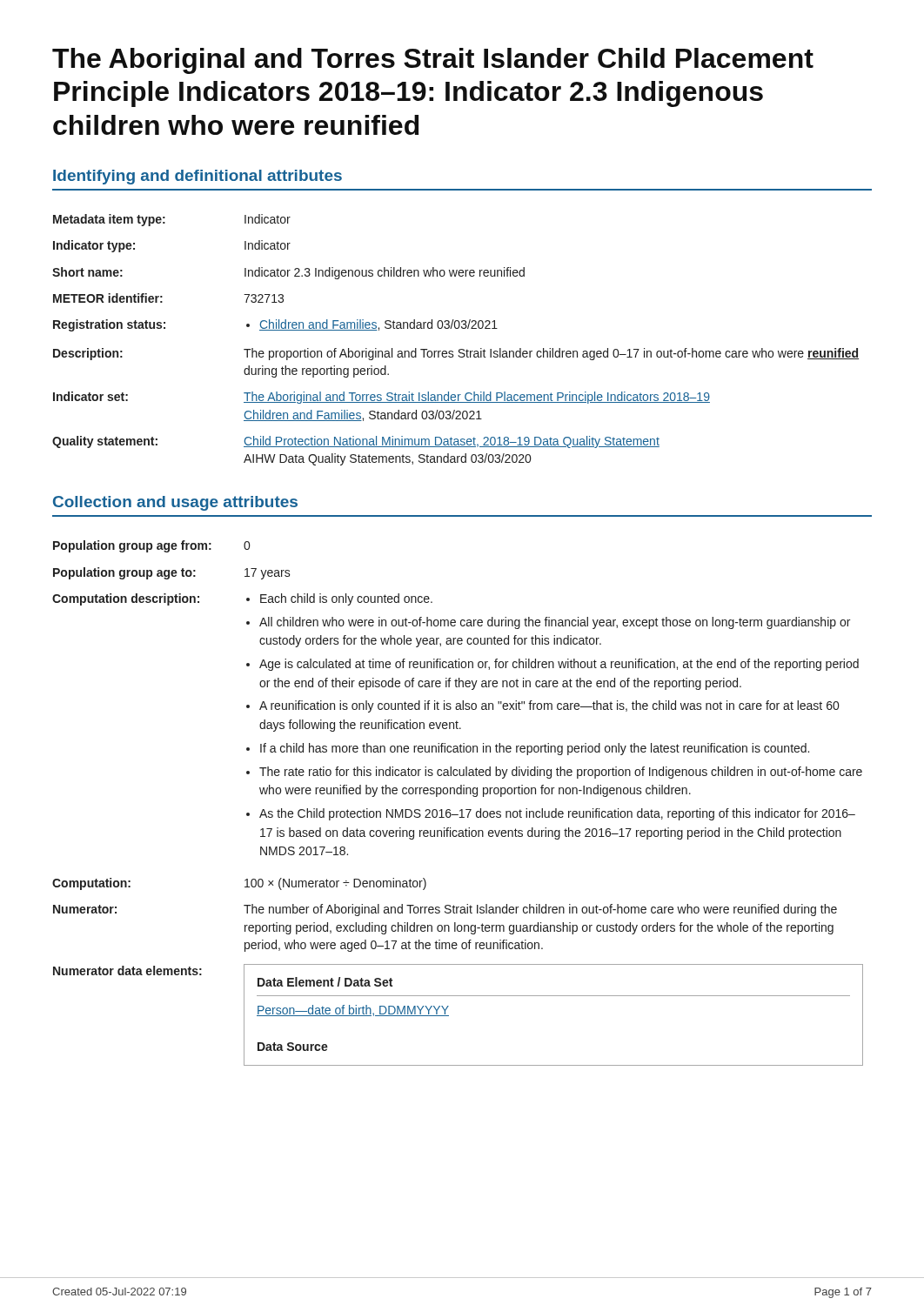924x1305 pixels.
Task: Find the section header that says "Collection and usage attributes"
Action: tap(462, 505)
